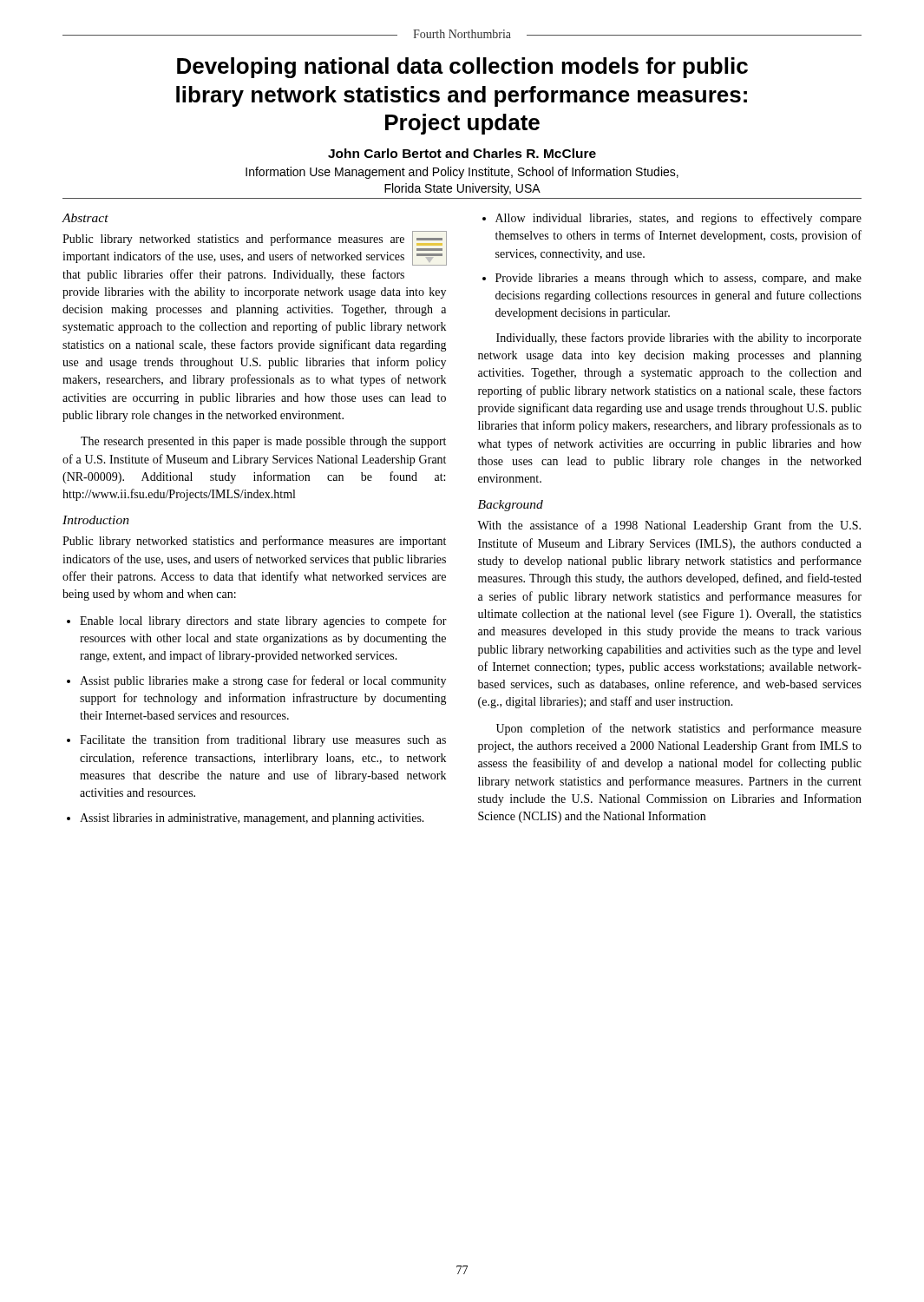Viewport: 924px width, 1302px height.
Task: Select the text block with the text "With the assistance of a"
Action: 670,615
